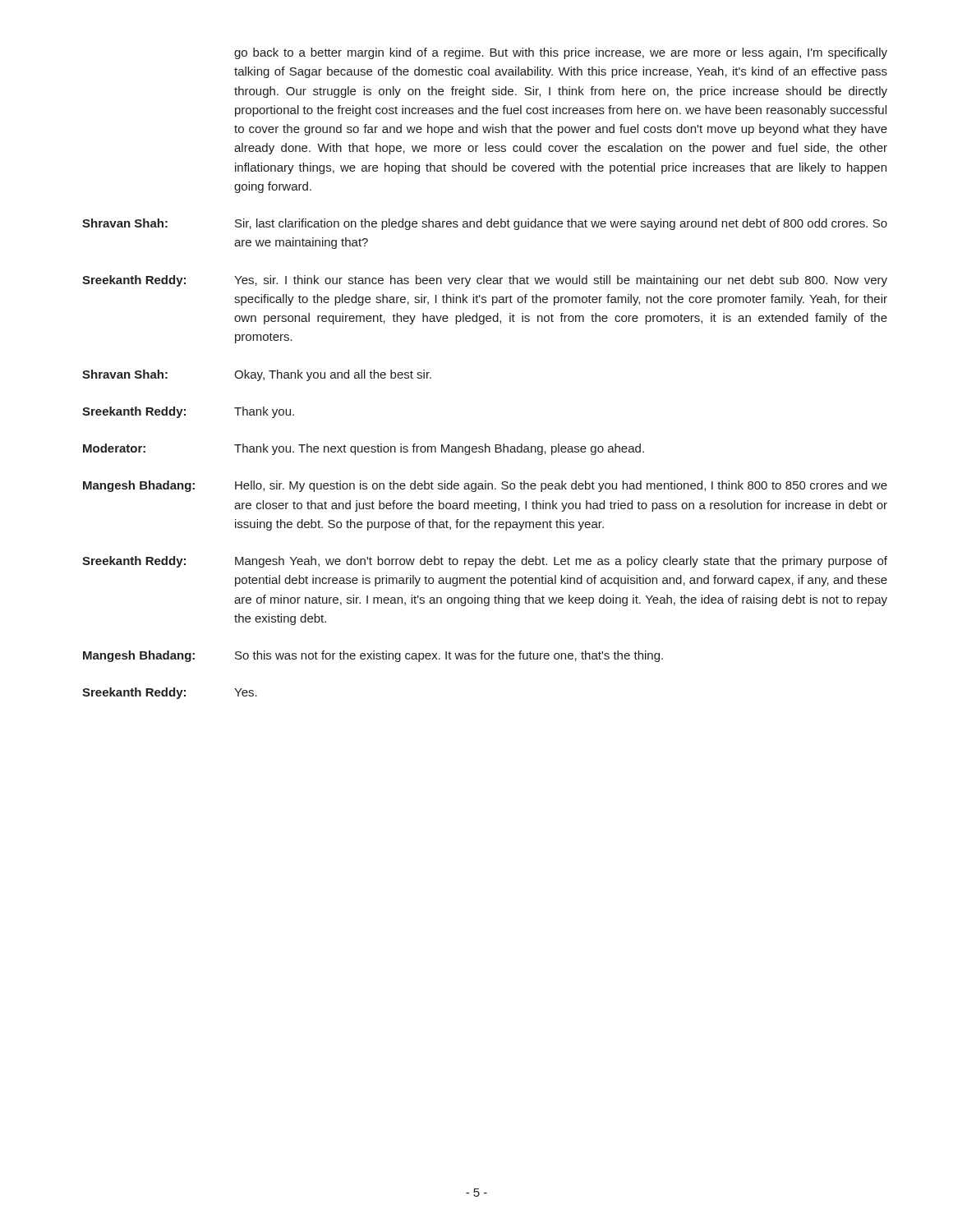The height and width of the screenshot is (1232, 953).
Task: Locate the region starting "Sreekanth Reddy: Thank"
Action: (188, 412)
